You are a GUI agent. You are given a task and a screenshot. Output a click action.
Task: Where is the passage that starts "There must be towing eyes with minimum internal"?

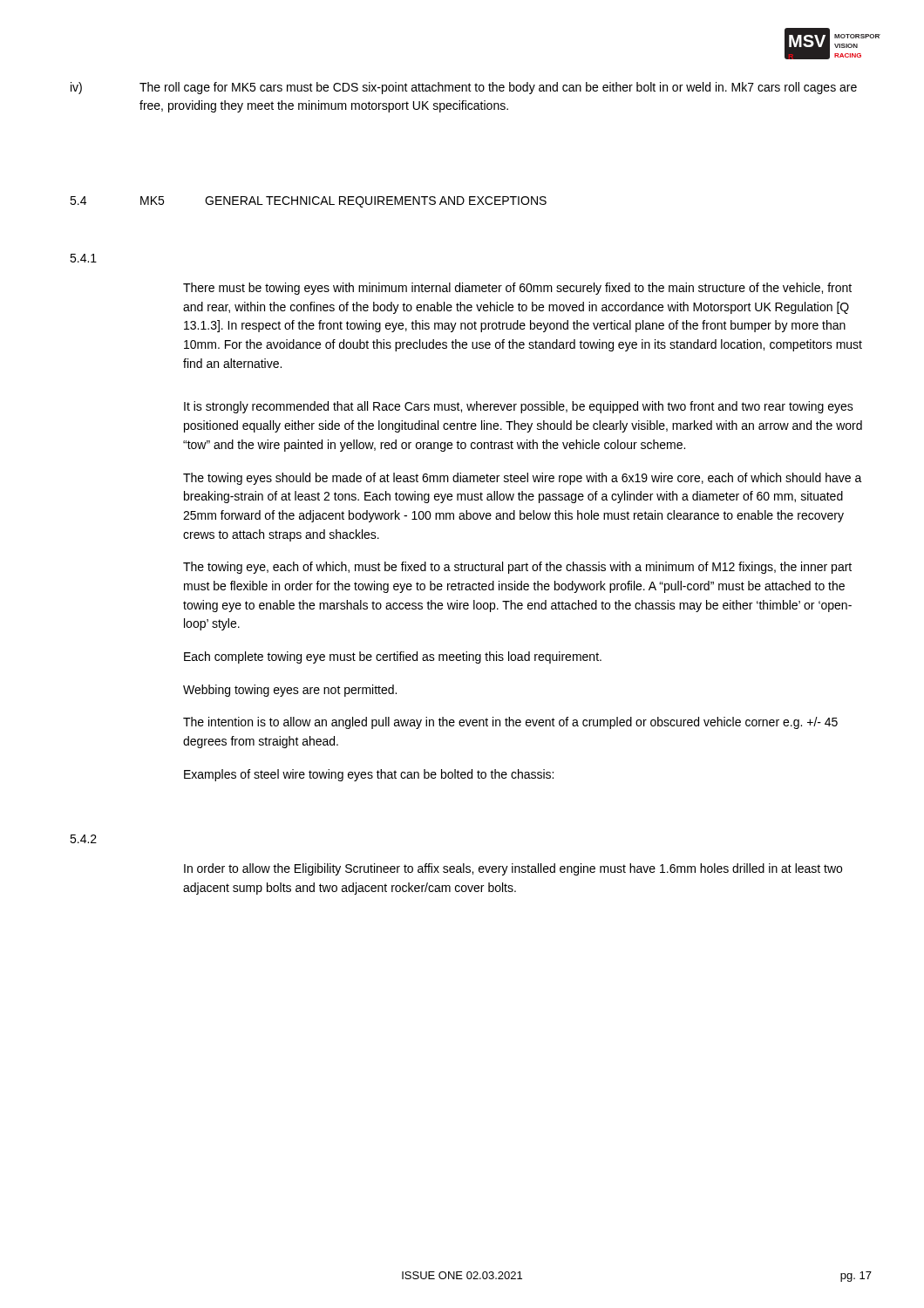pyautogui.click(x=523, y=326)
